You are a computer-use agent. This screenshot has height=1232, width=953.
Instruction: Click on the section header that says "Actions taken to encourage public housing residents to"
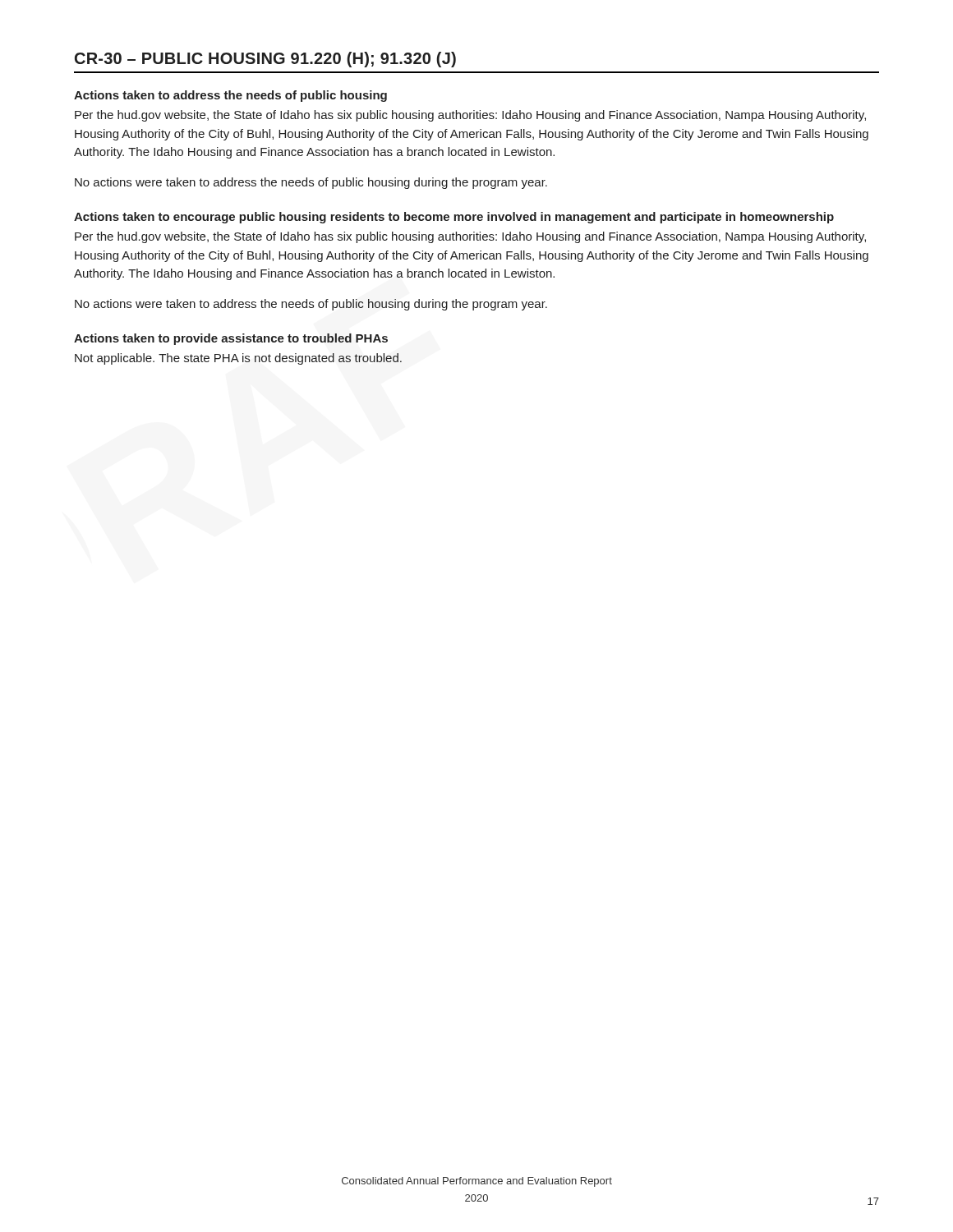[x=454, y=216]
